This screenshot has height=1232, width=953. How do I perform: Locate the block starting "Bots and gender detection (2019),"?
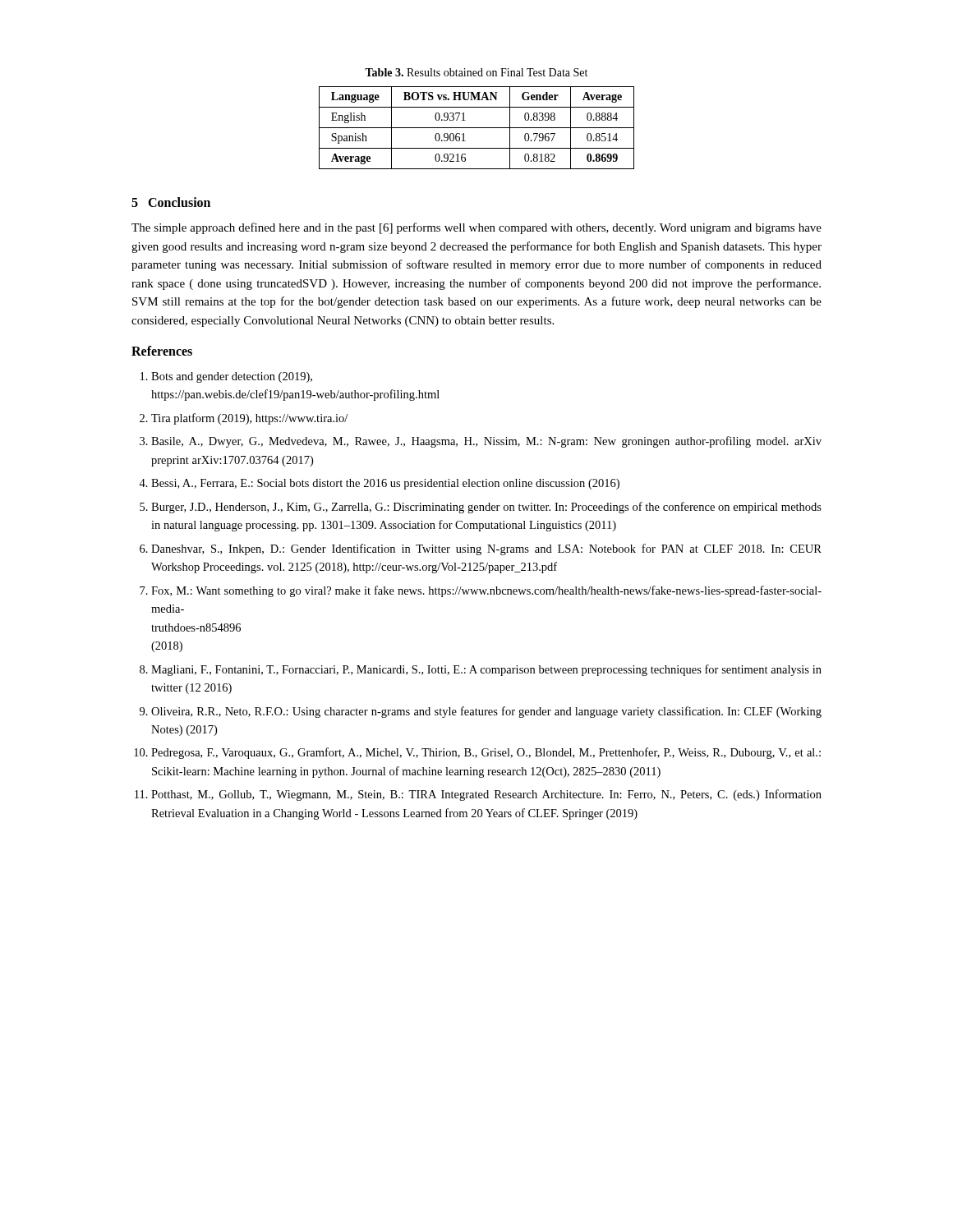[x=295, y=385]
